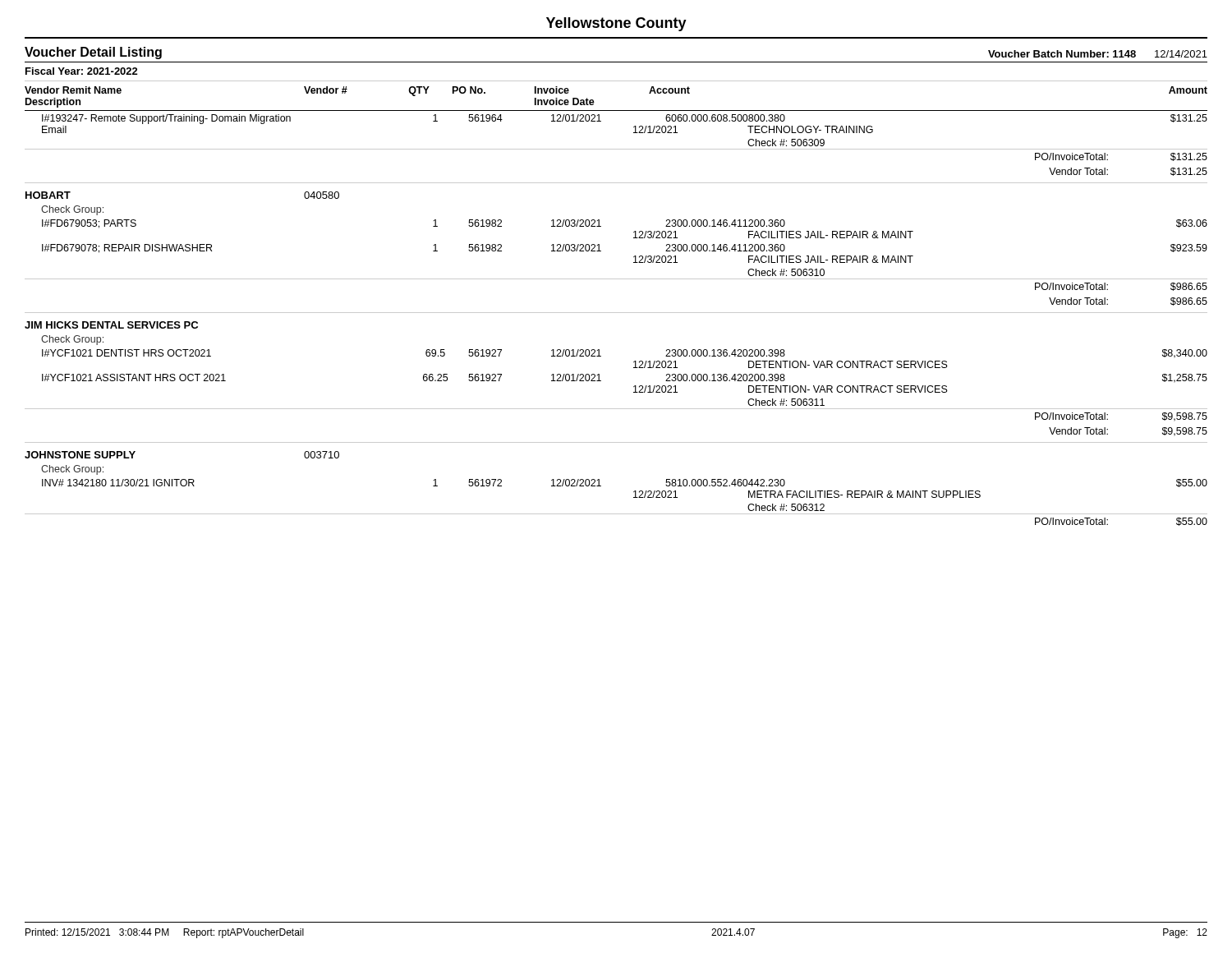Find "JOHNSTONE SUPPLY 003710" on this page

coord(79,455)
